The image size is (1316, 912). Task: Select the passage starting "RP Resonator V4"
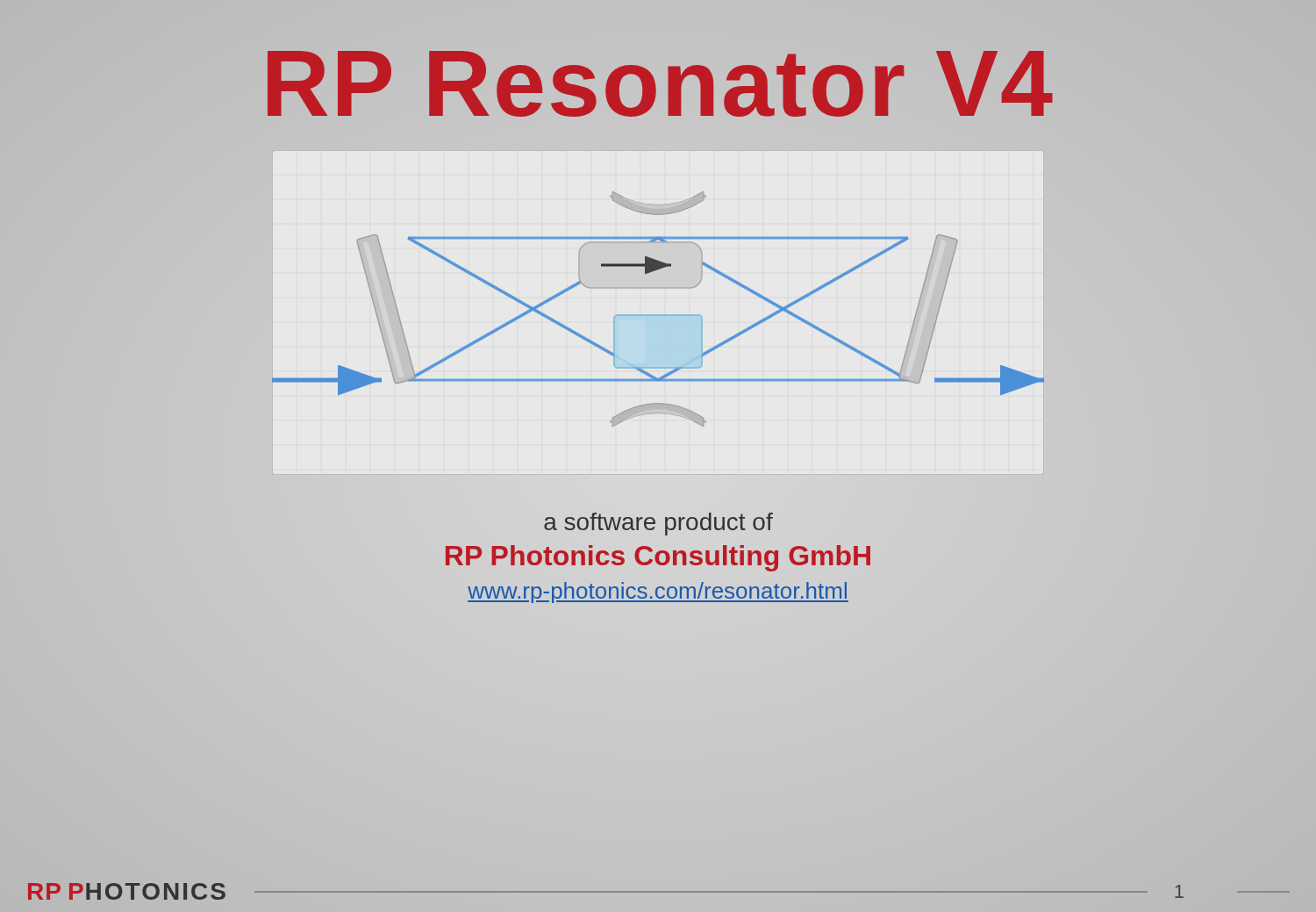[x=658, y=83]
